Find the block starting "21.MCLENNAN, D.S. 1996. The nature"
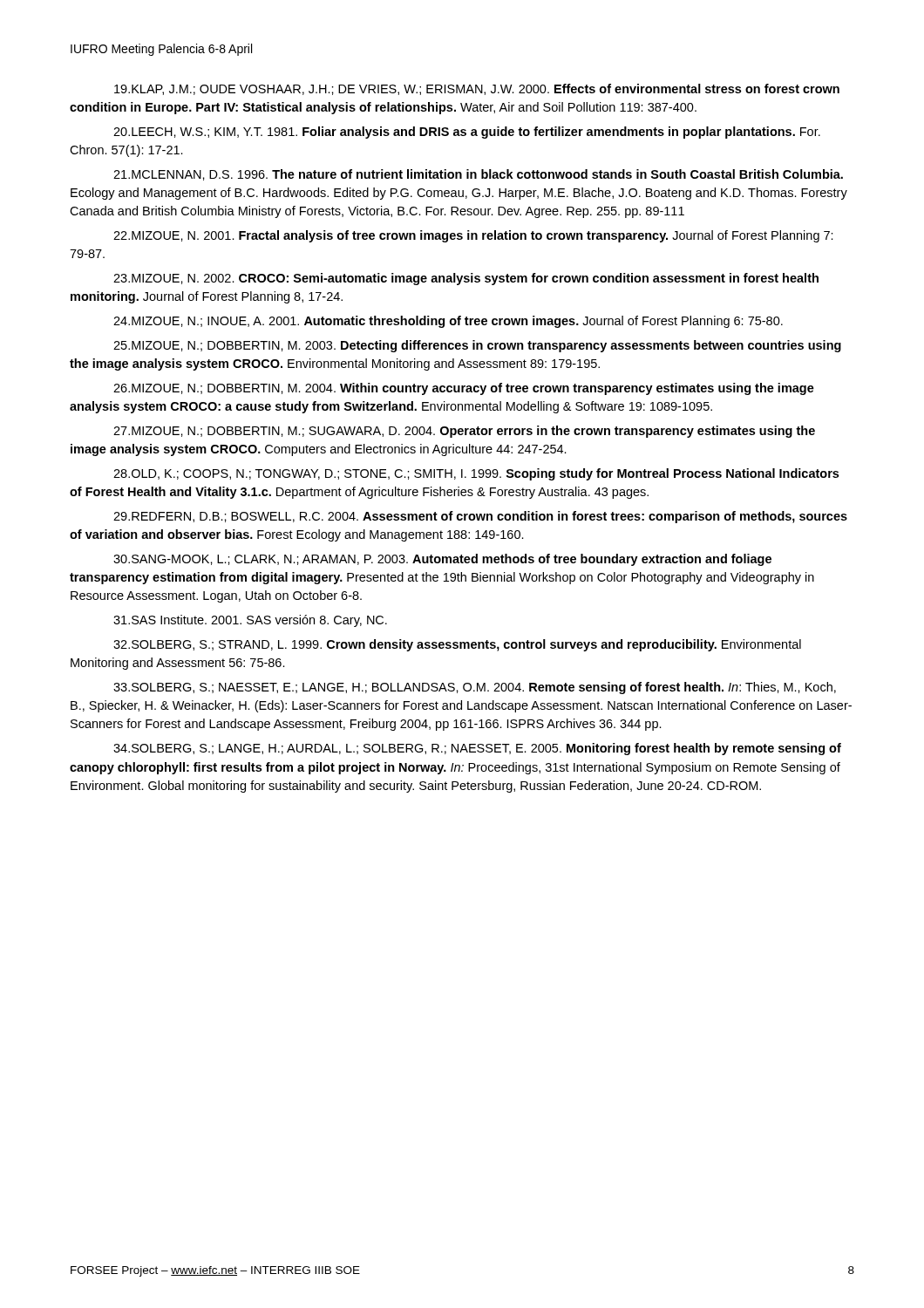 click(x=458, y=193)
